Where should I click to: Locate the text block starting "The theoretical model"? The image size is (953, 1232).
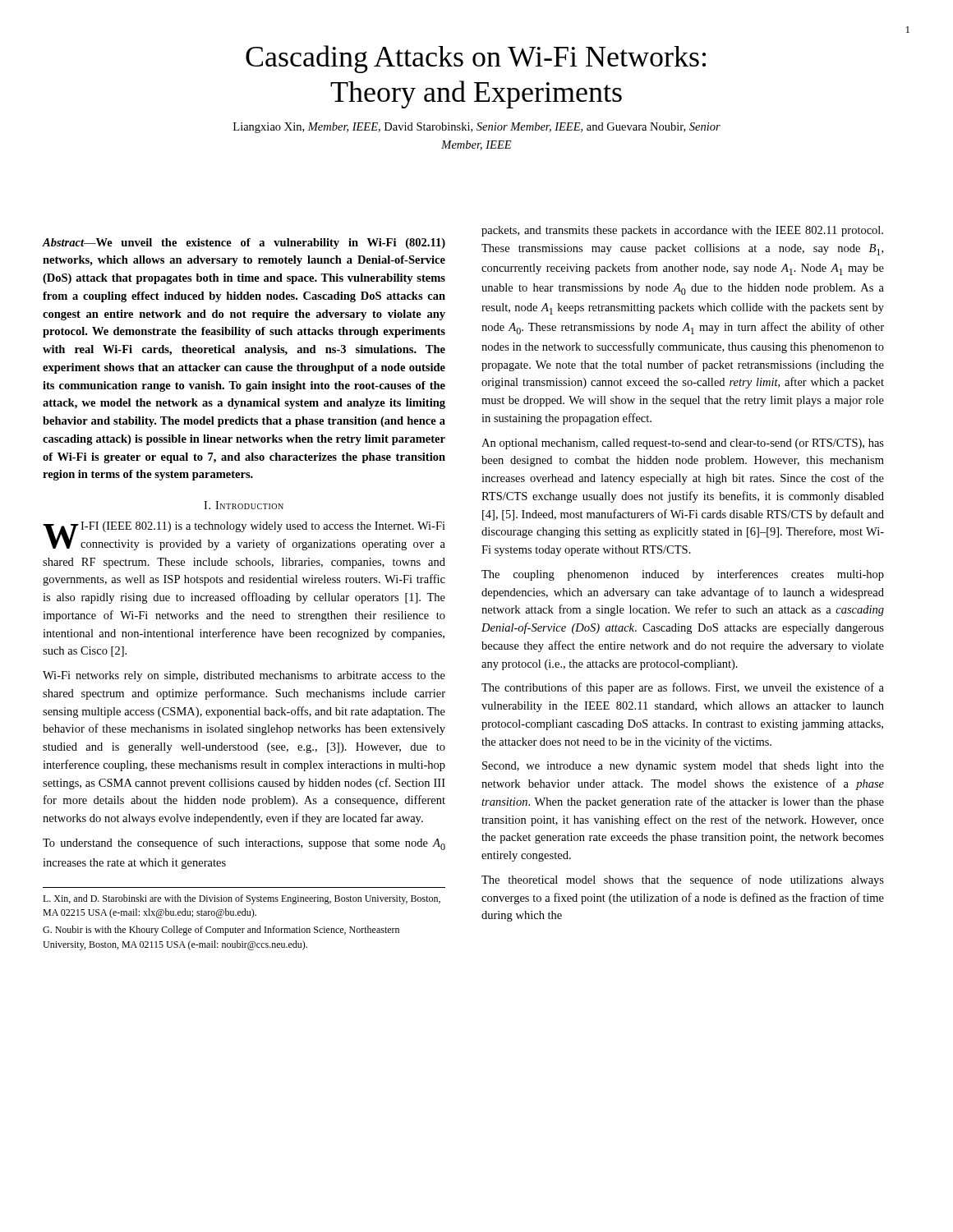[x=683, y=897]
